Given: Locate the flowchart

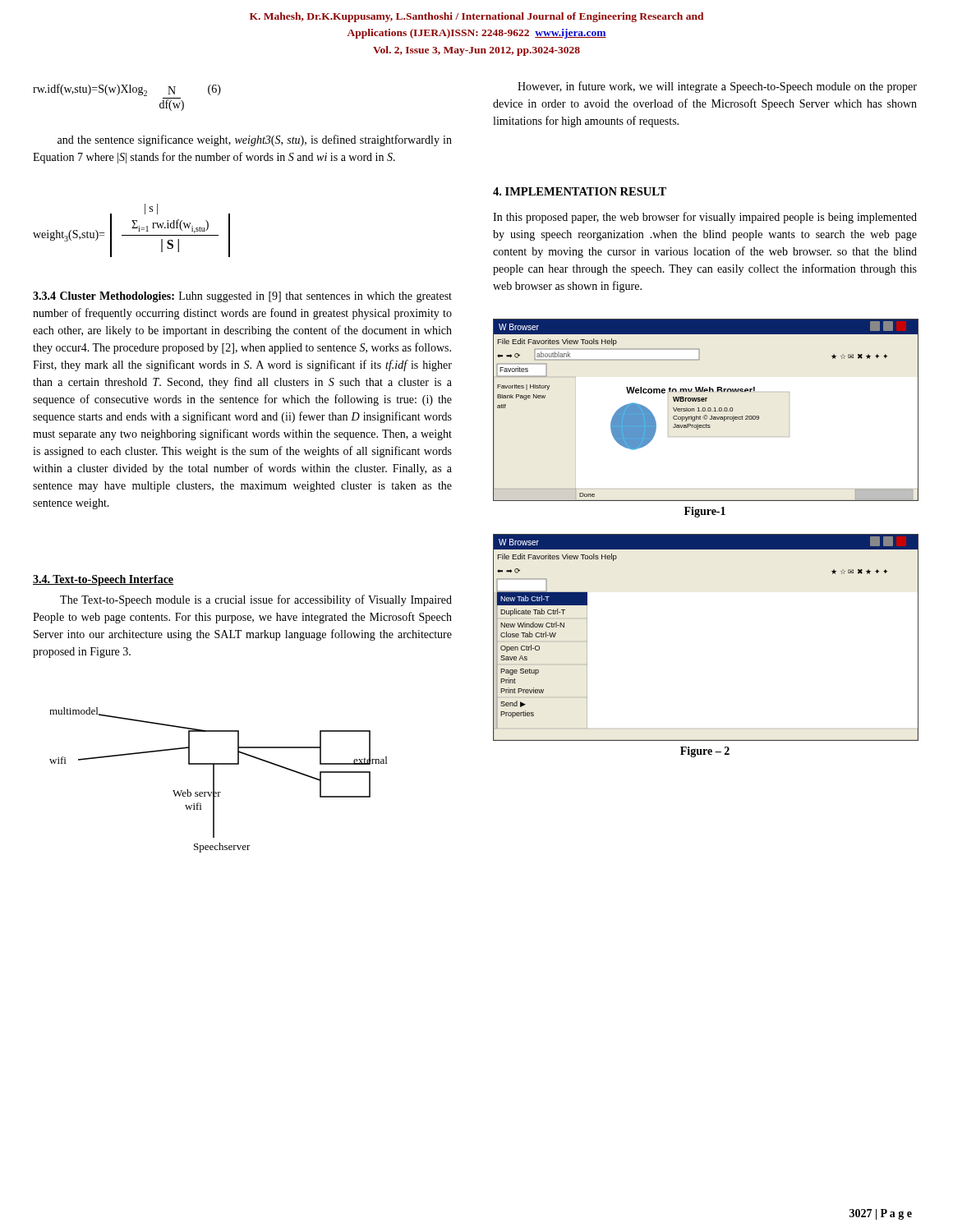Looking at the screenshot, I should pyautogui.click(x=242, y=780).
